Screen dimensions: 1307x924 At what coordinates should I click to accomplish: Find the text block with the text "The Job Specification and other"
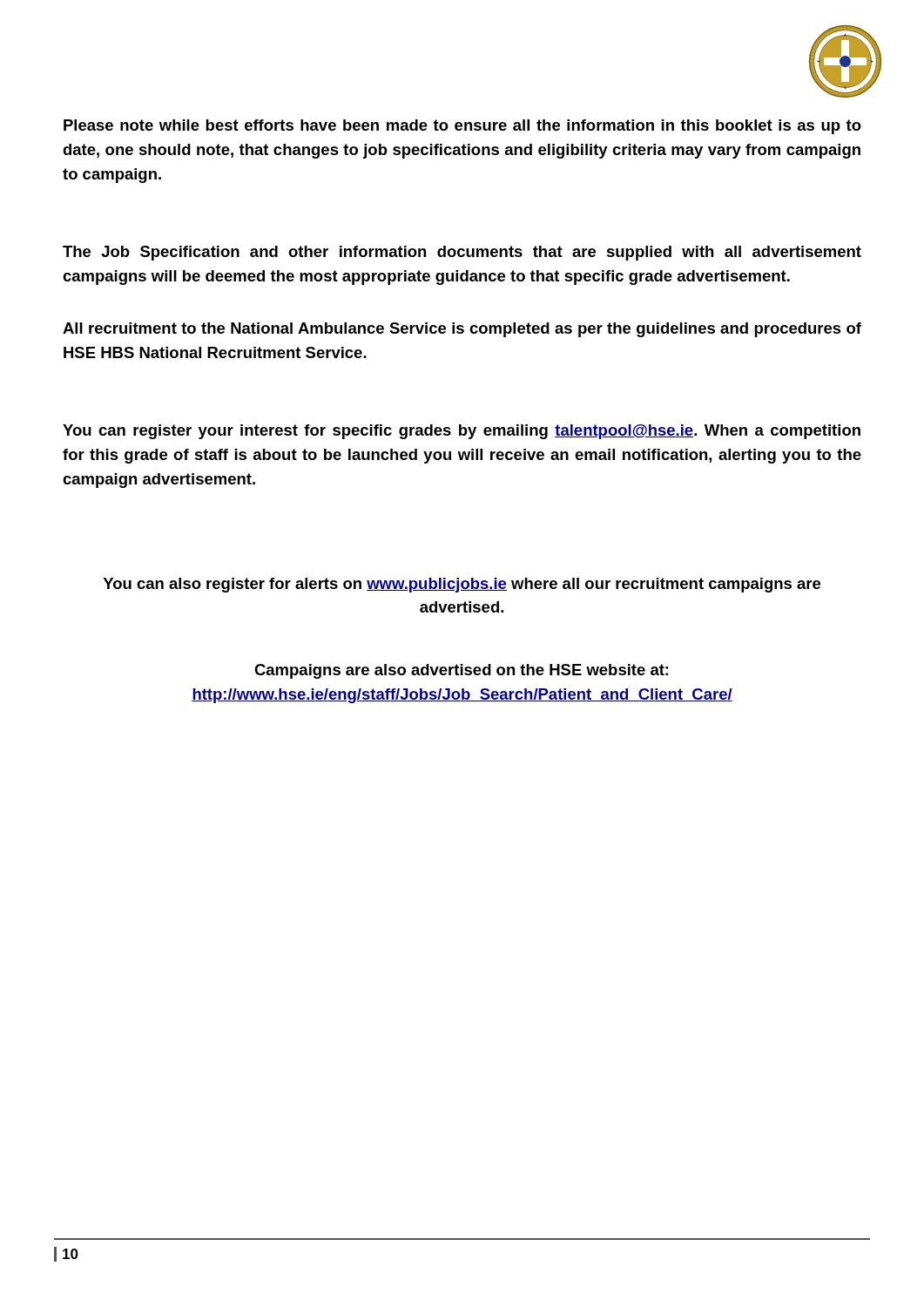click(x=462, y=264)
